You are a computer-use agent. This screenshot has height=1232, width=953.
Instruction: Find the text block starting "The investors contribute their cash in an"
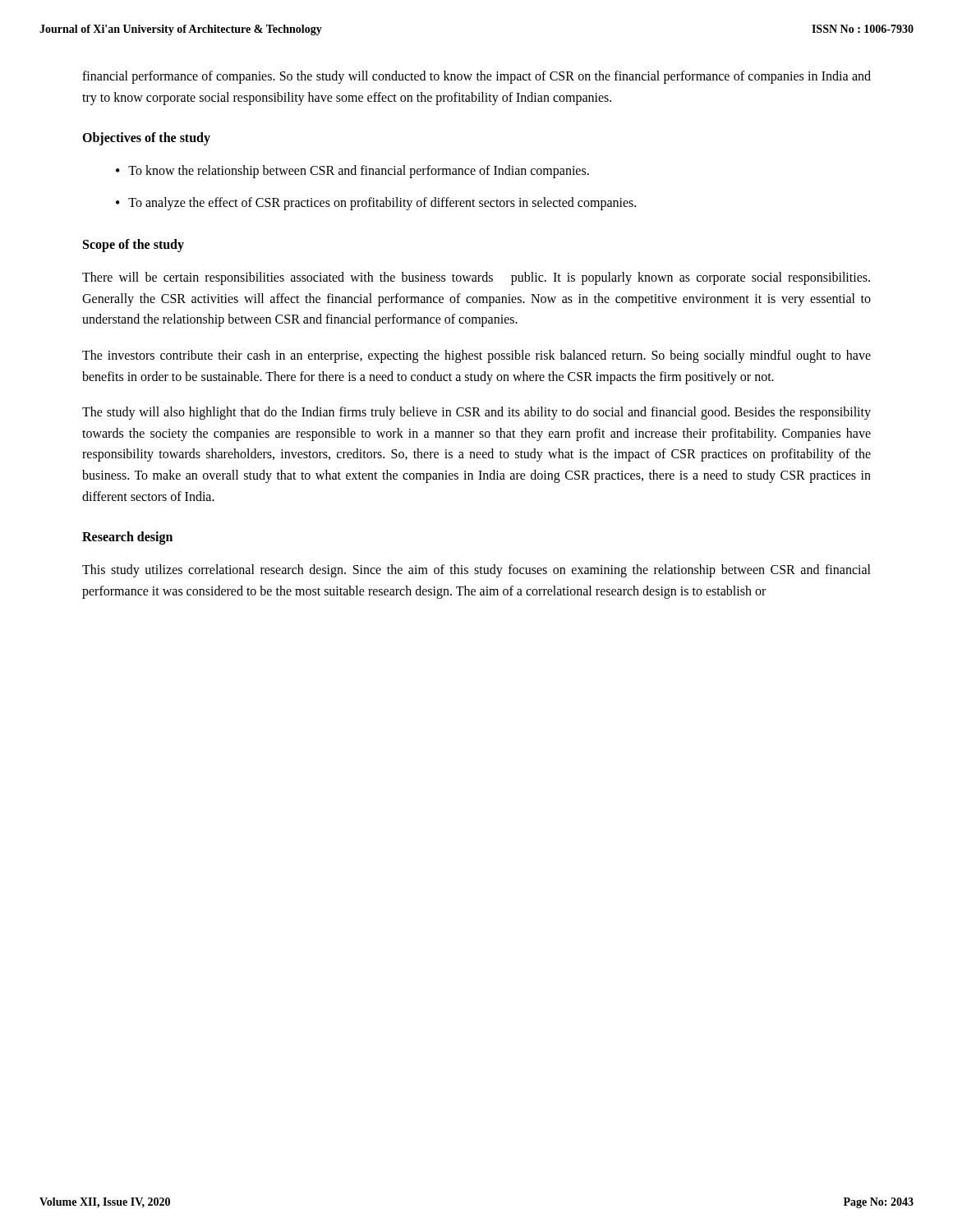pyautogui.click(x=476, y=366)
